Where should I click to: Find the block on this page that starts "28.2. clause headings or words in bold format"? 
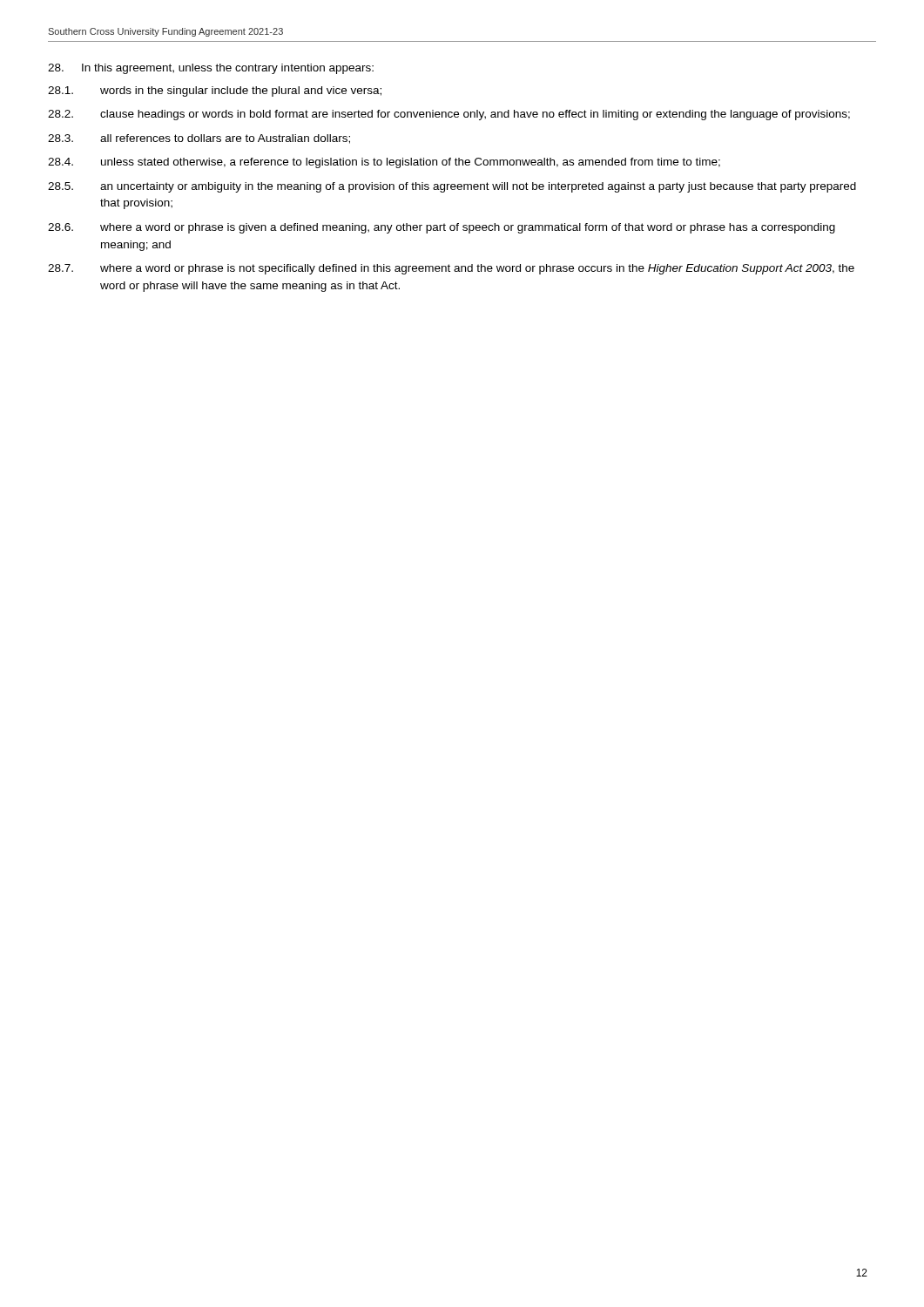coord(458,114)
